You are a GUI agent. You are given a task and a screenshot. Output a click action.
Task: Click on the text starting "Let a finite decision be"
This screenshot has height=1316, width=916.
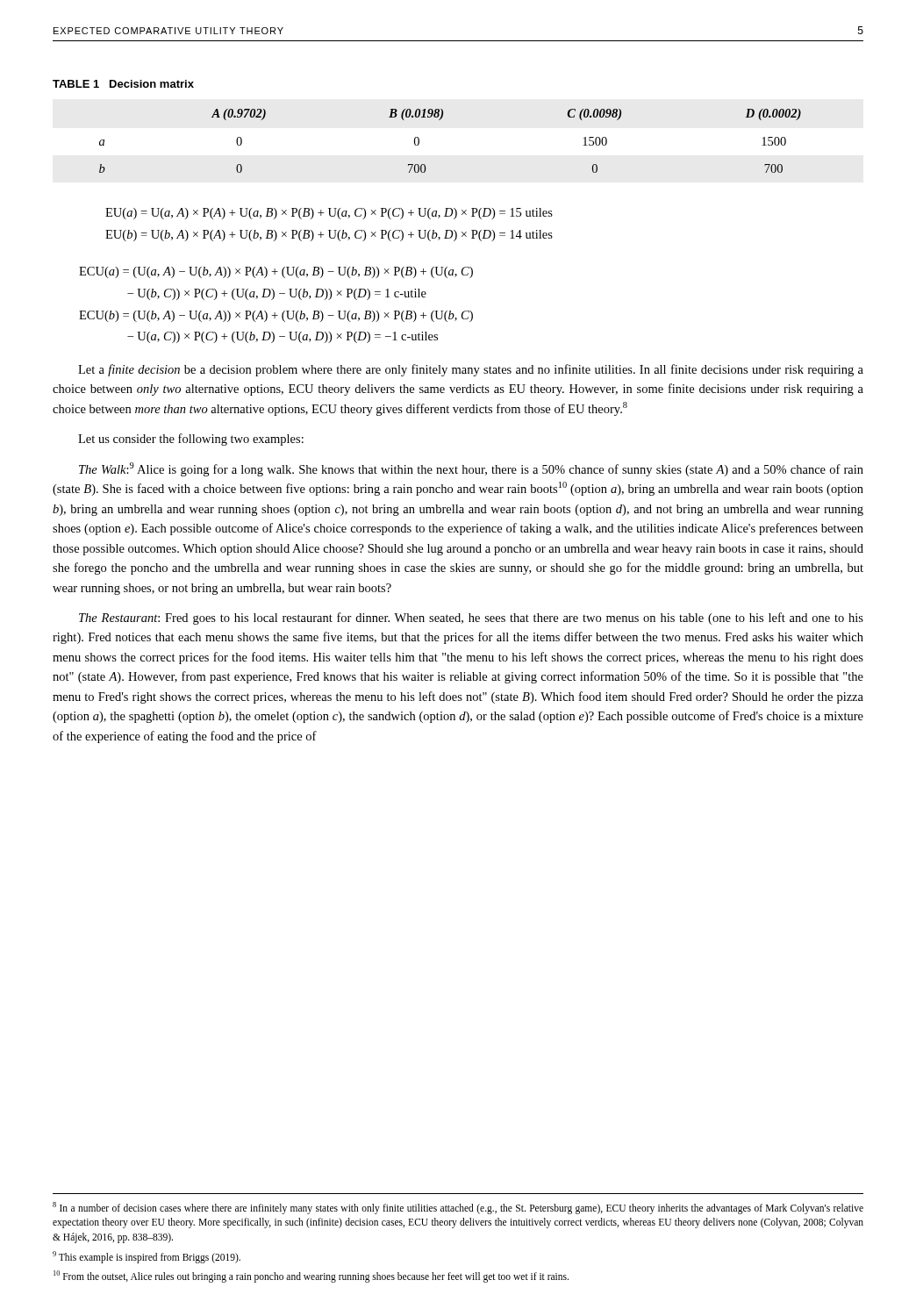point(458,389)
